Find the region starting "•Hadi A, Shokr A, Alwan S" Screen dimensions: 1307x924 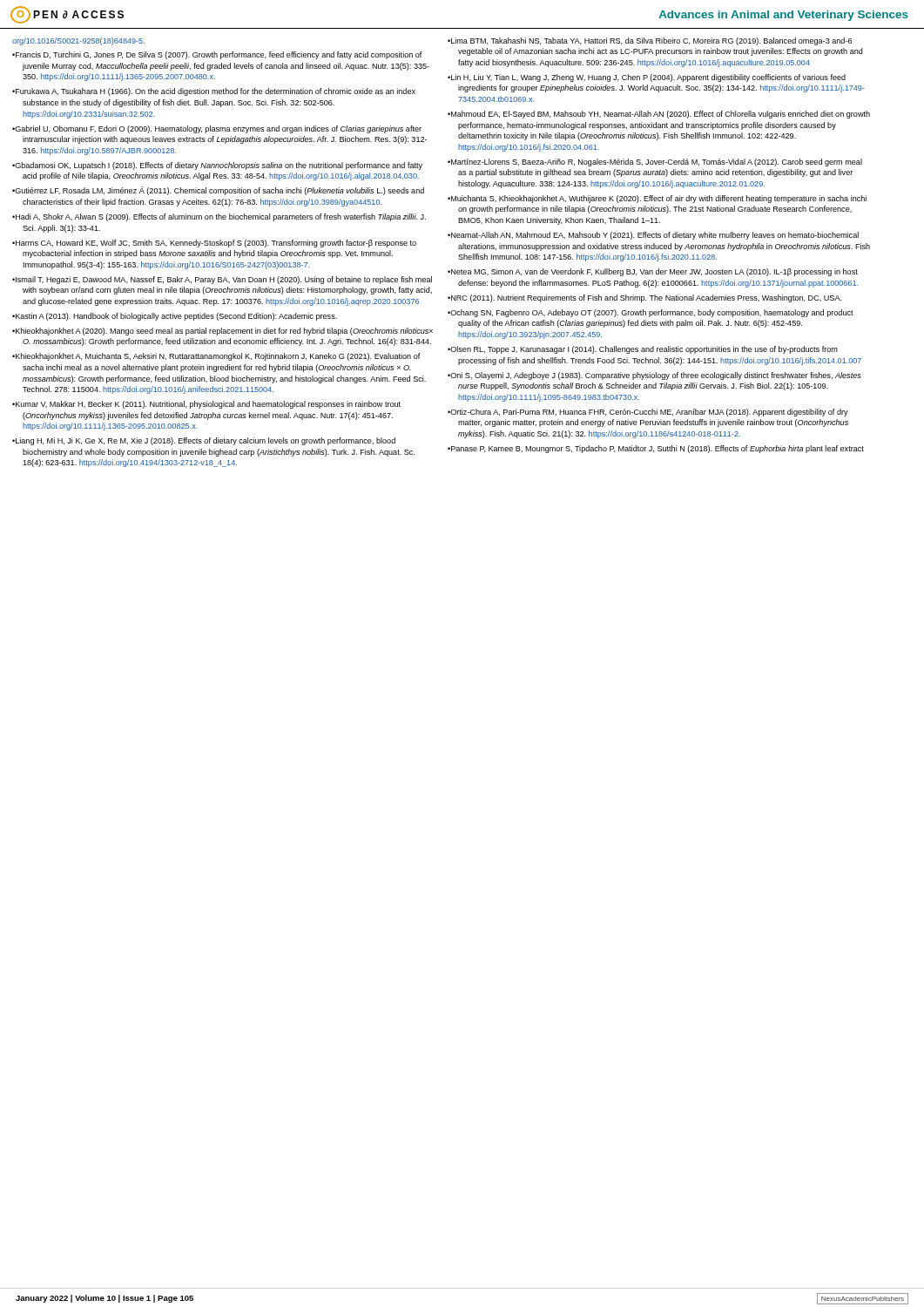point(219,222)
